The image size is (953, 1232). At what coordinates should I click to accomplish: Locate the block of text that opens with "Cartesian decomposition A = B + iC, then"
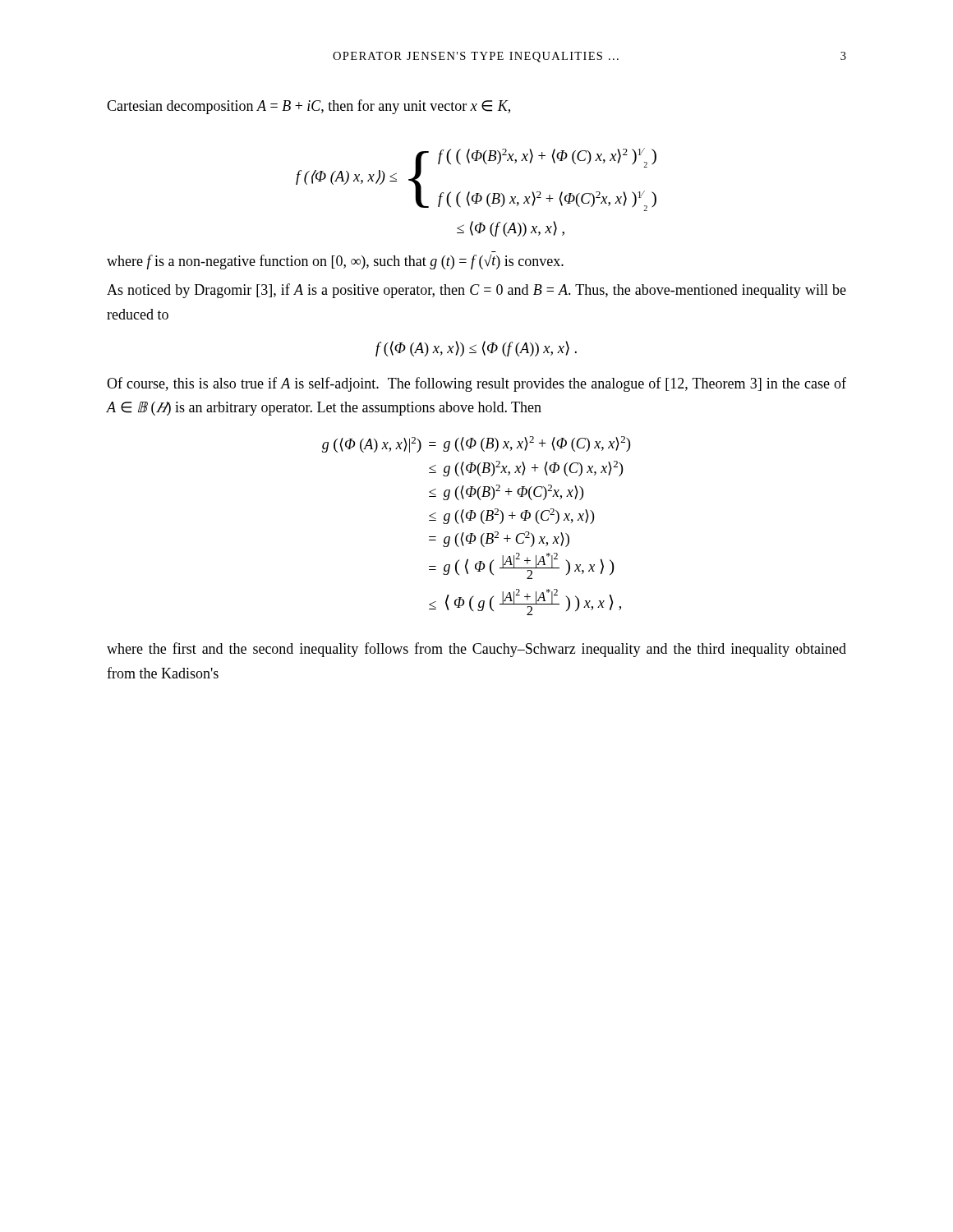tap(309, 106)
